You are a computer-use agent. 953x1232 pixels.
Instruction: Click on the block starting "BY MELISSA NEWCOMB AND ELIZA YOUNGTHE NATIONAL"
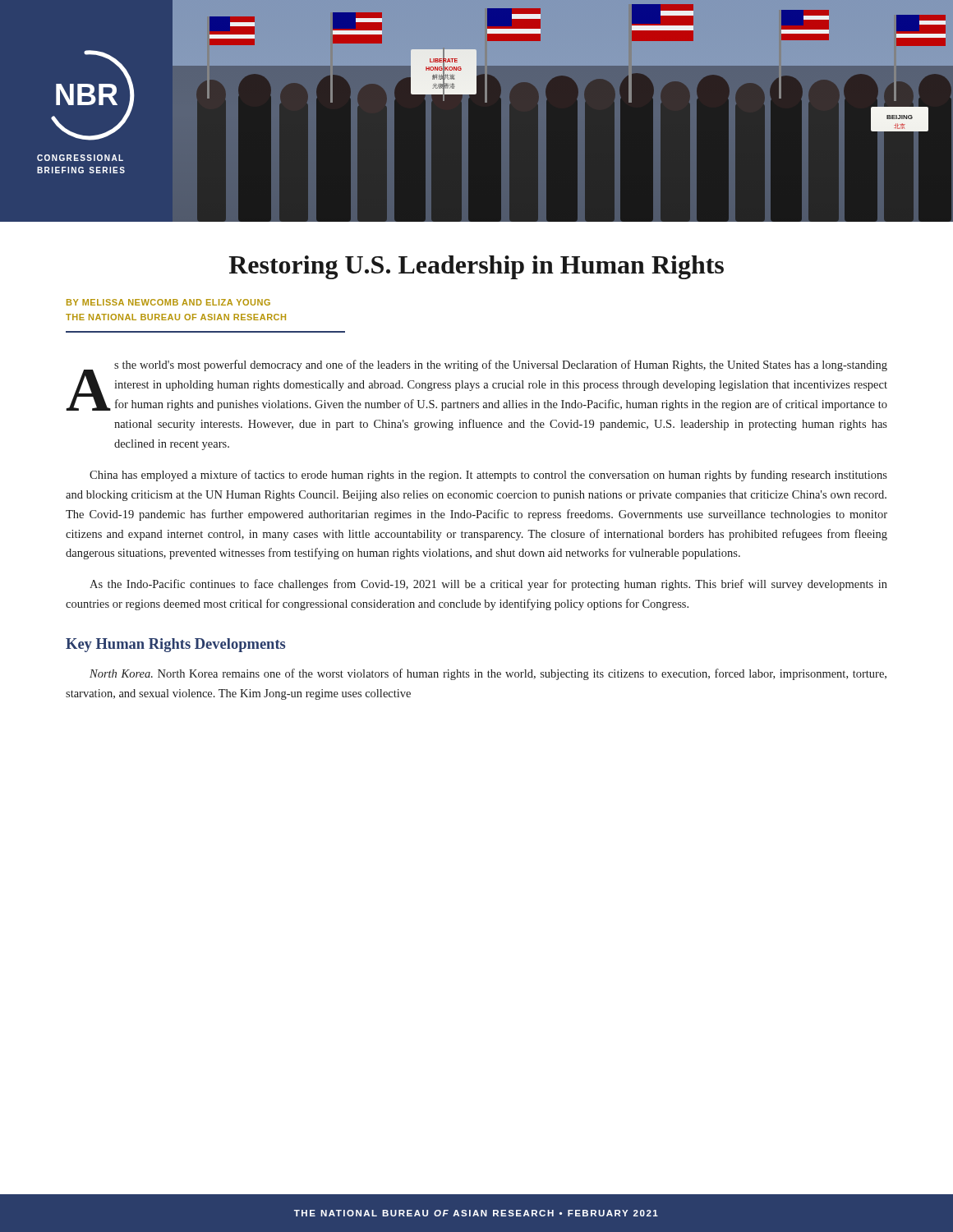click(176, 309)
